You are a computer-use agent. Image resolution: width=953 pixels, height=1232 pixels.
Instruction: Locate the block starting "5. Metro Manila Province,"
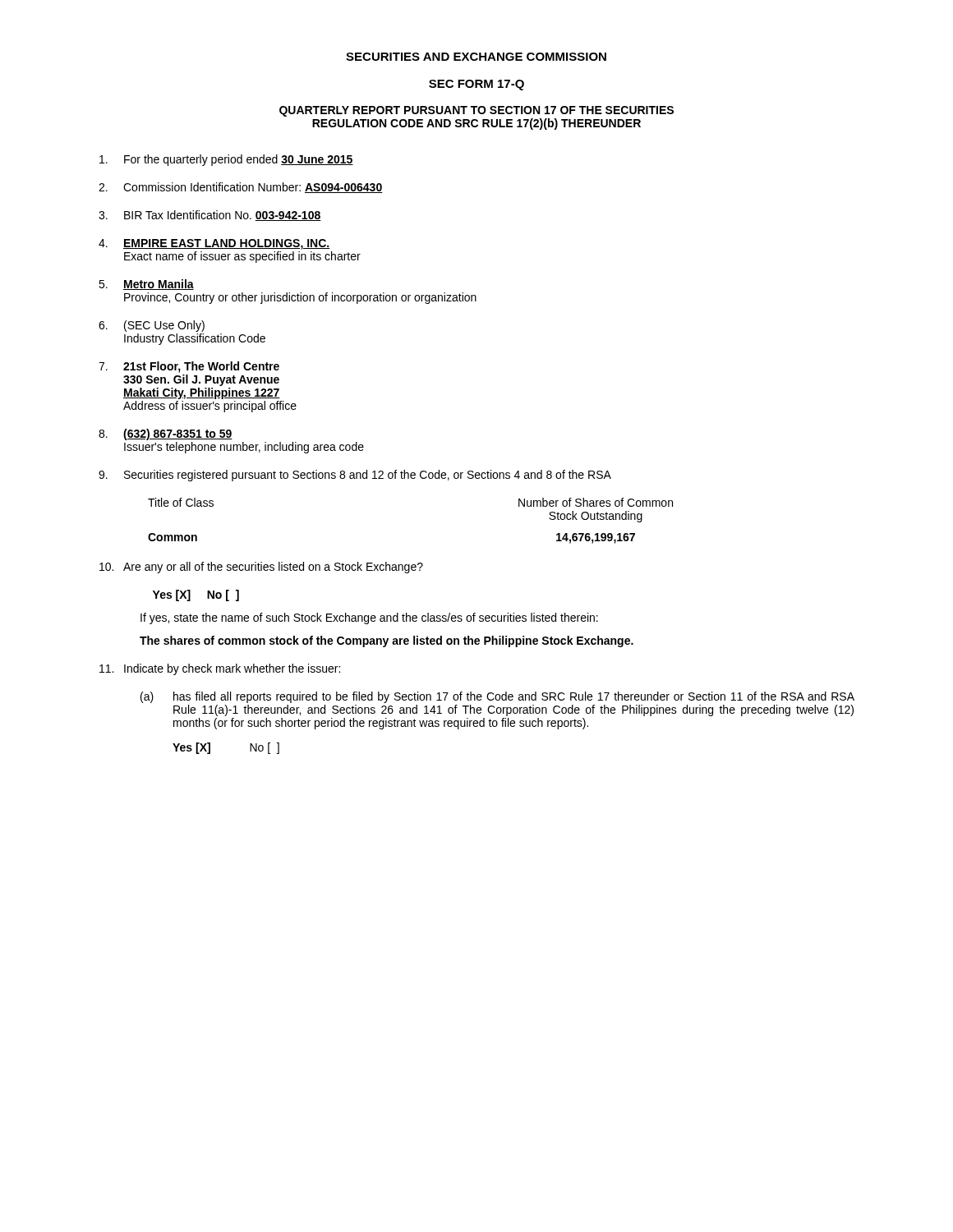pos(476,291)
